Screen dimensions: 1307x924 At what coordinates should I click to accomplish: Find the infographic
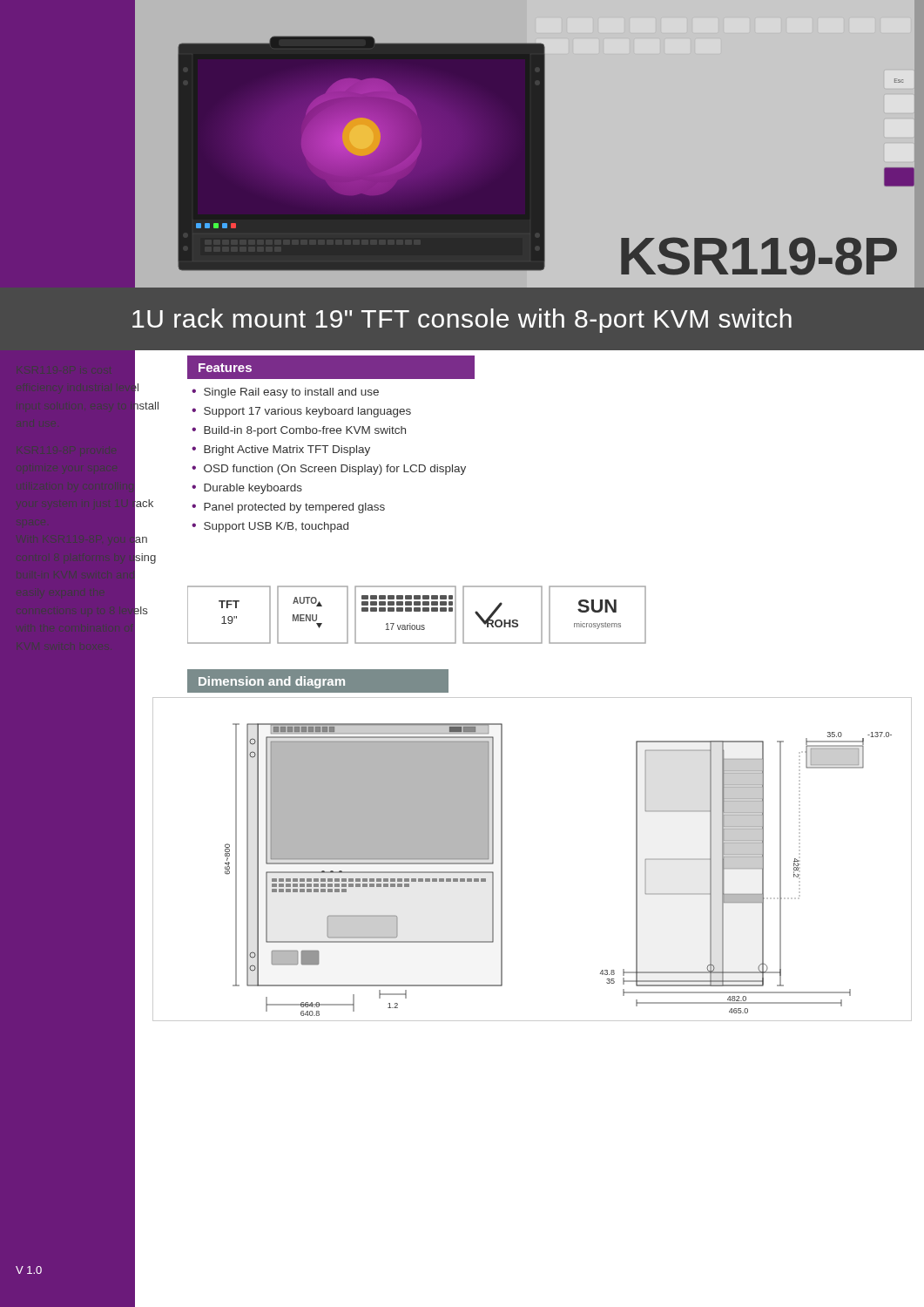(492, 617)
